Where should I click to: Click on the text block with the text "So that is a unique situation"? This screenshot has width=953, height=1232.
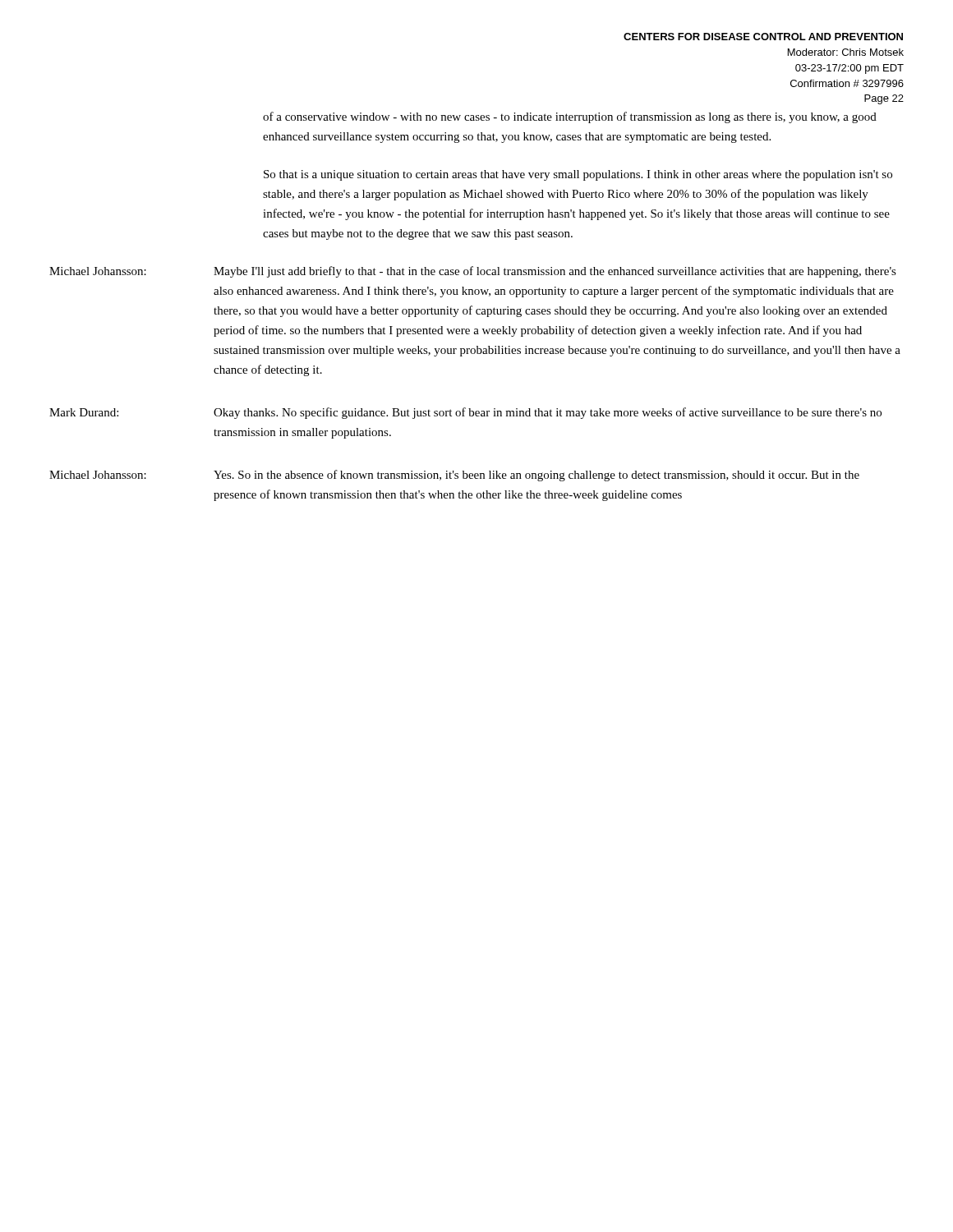coord(578,204)
